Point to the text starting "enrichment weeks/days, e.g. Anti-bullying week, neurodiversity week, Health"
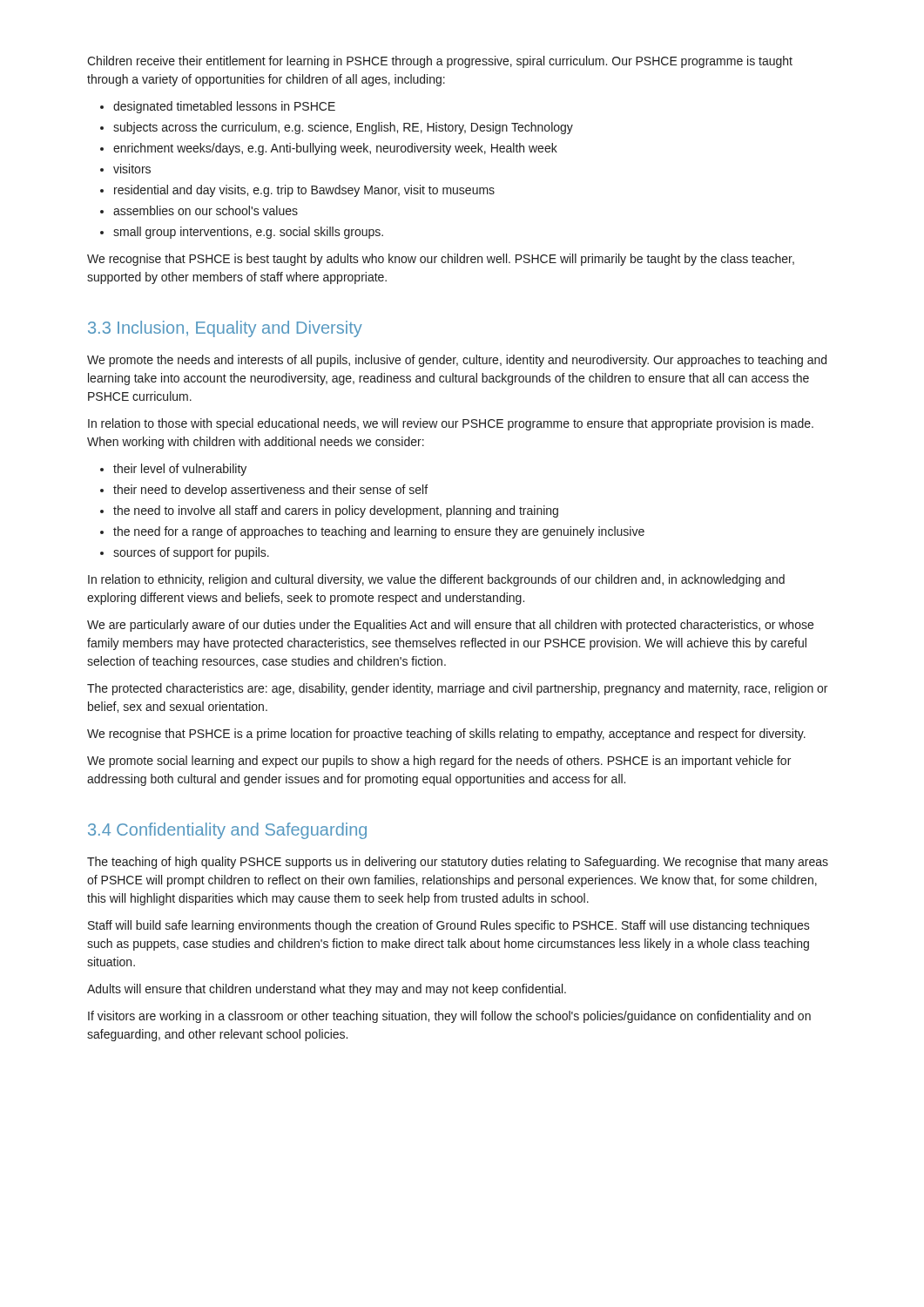 (x=335, y=148)
